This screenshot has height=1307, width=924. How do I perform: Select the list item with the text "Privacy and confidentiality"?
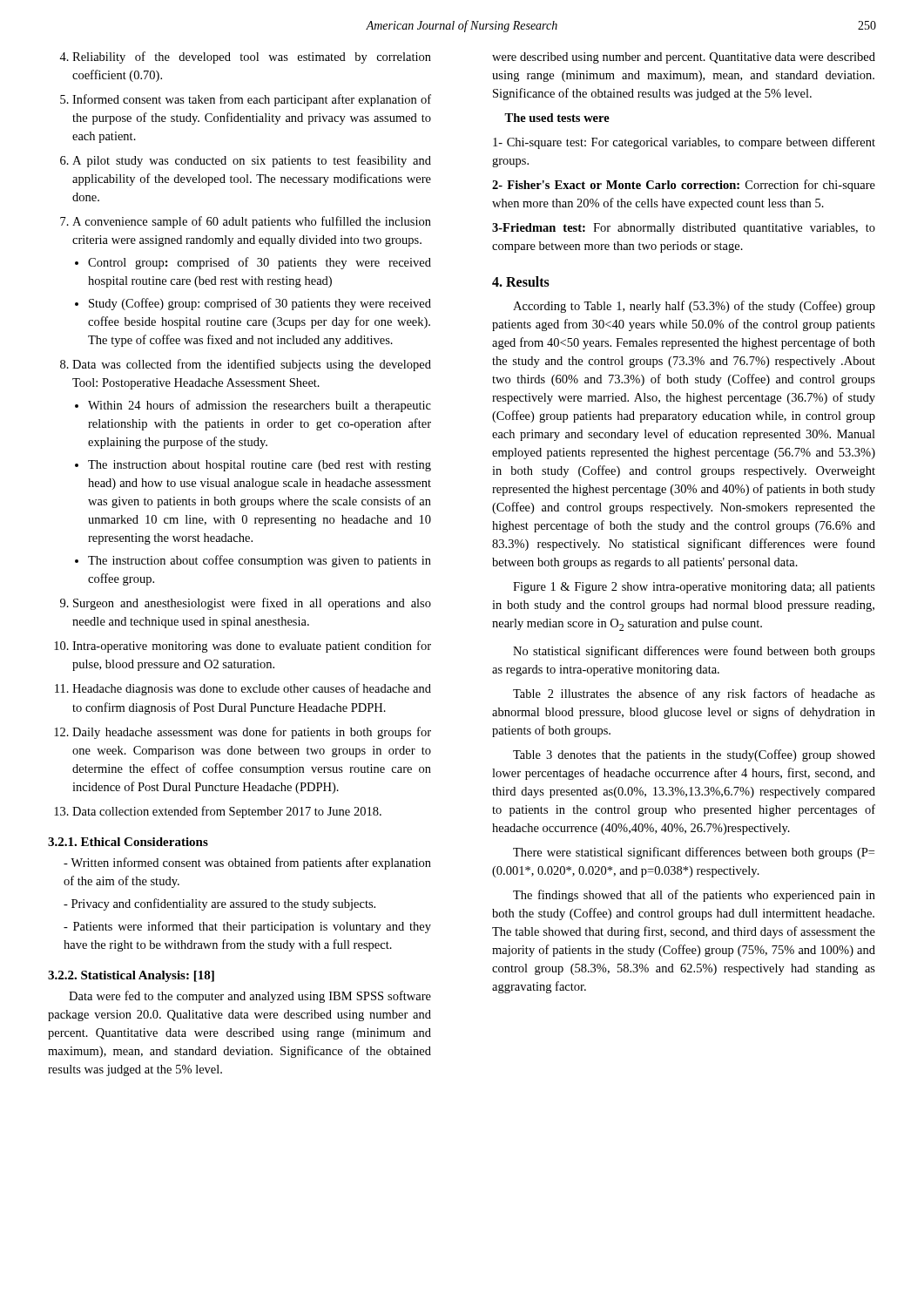pyautogui.click(x=224, y=903)
